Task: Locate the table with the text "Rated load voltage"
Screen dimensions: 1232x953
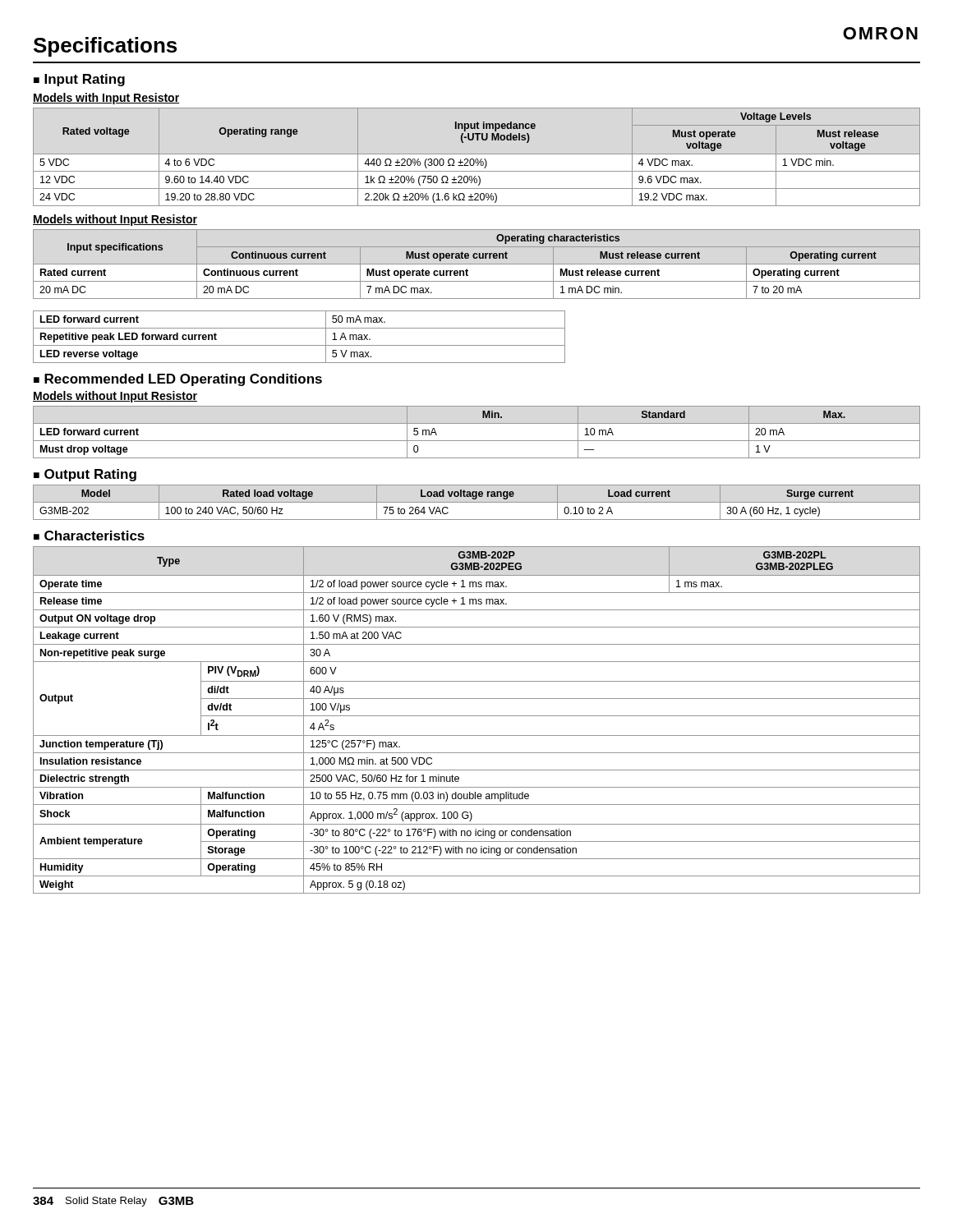Action: 476,502
